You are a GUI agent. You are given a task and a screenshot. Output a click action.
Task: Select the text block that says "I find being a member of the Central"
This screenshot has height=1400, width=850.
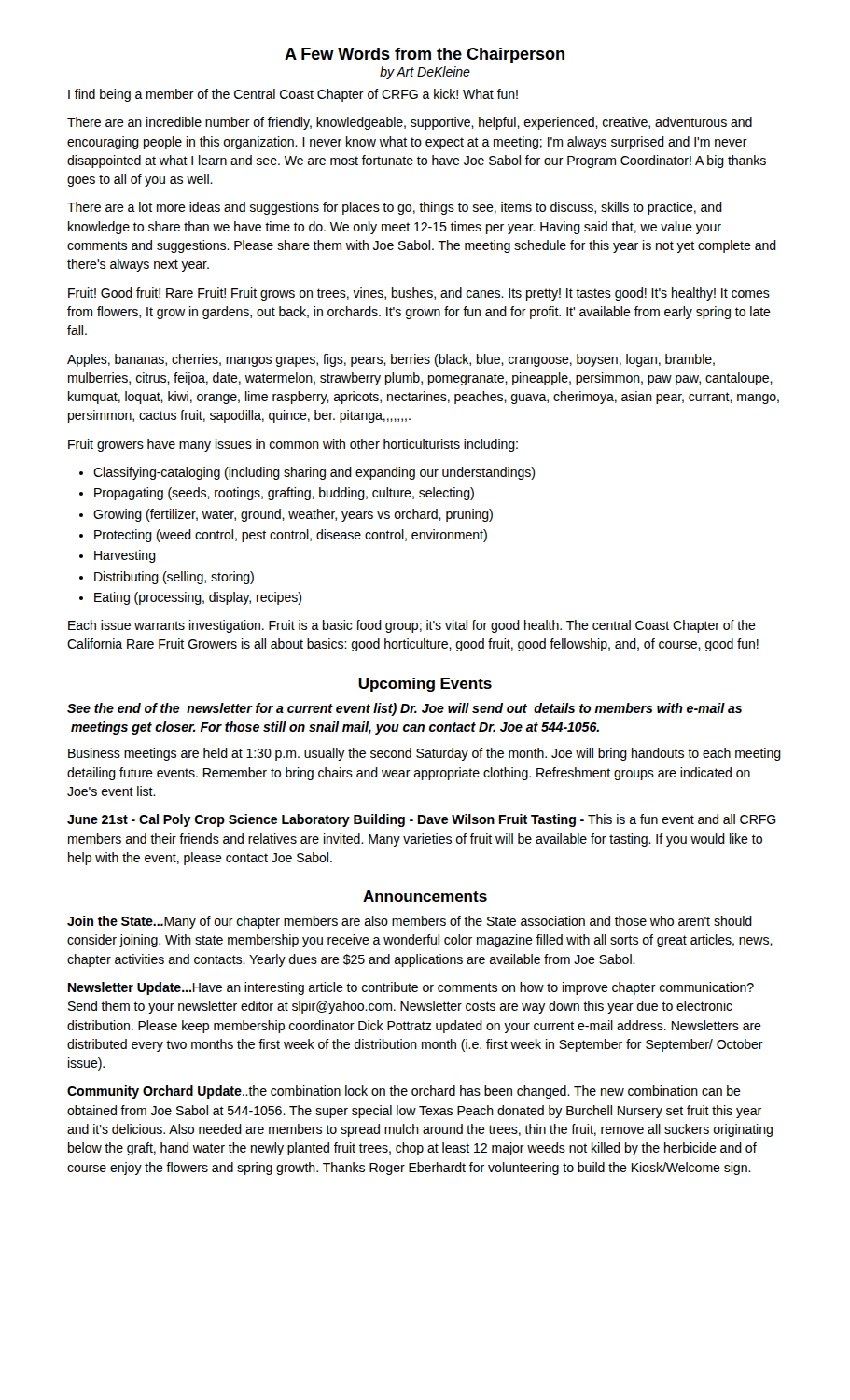(425, 94)
